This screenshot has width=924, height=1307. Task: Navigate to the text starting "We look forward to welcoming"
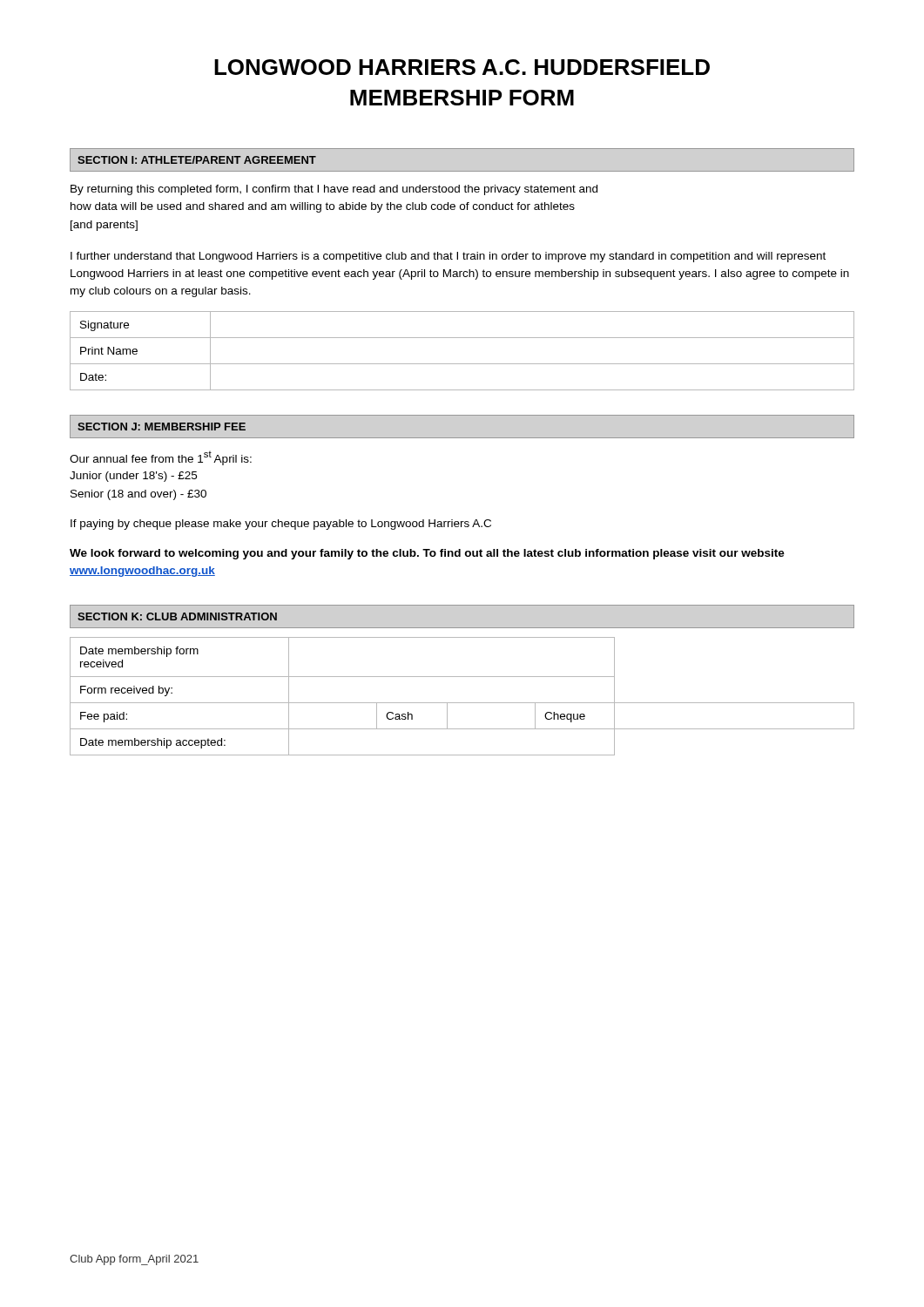click(x=427, y=562)
